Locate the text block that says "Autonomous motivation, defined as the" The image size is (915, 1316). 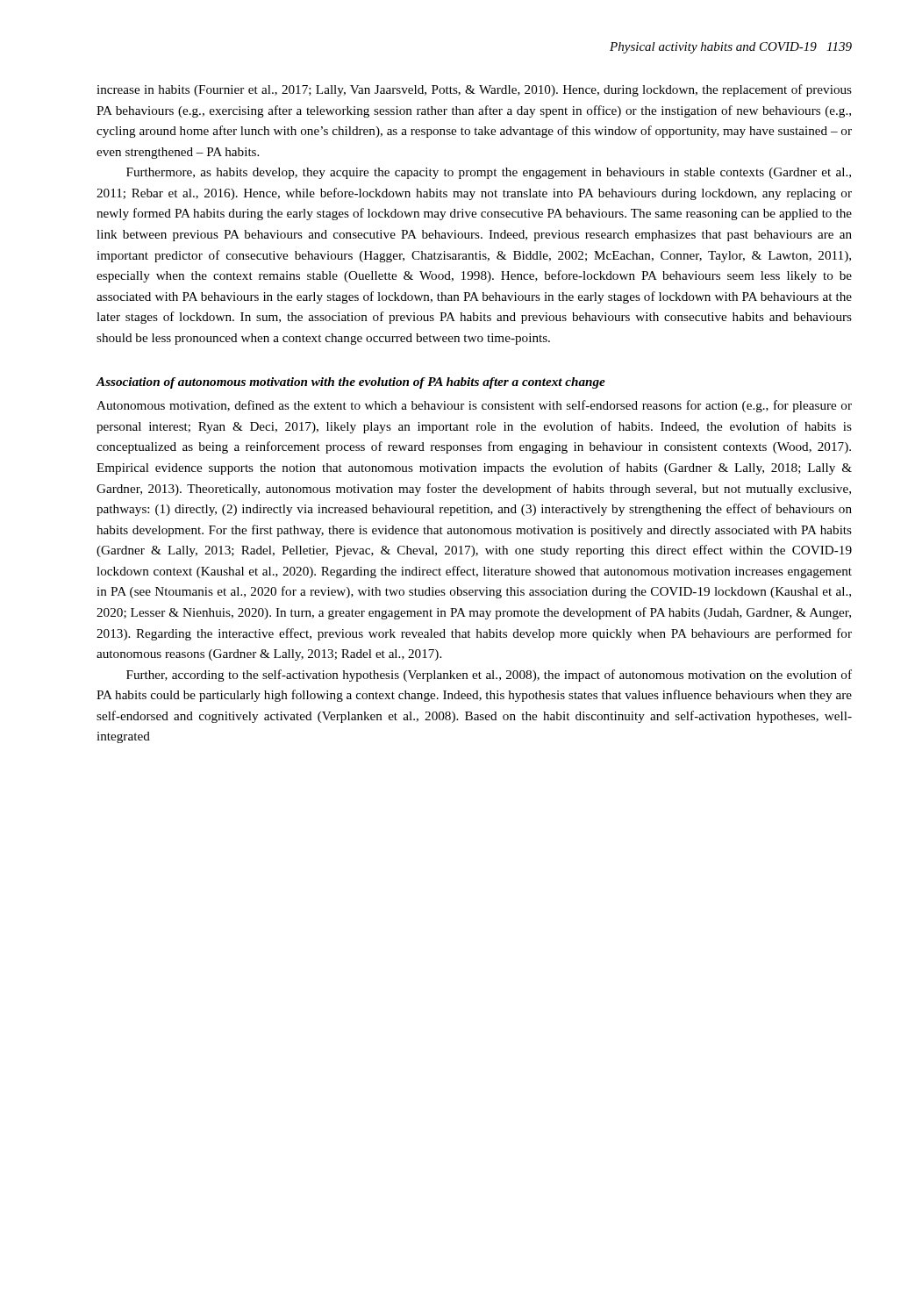[474, 529]
